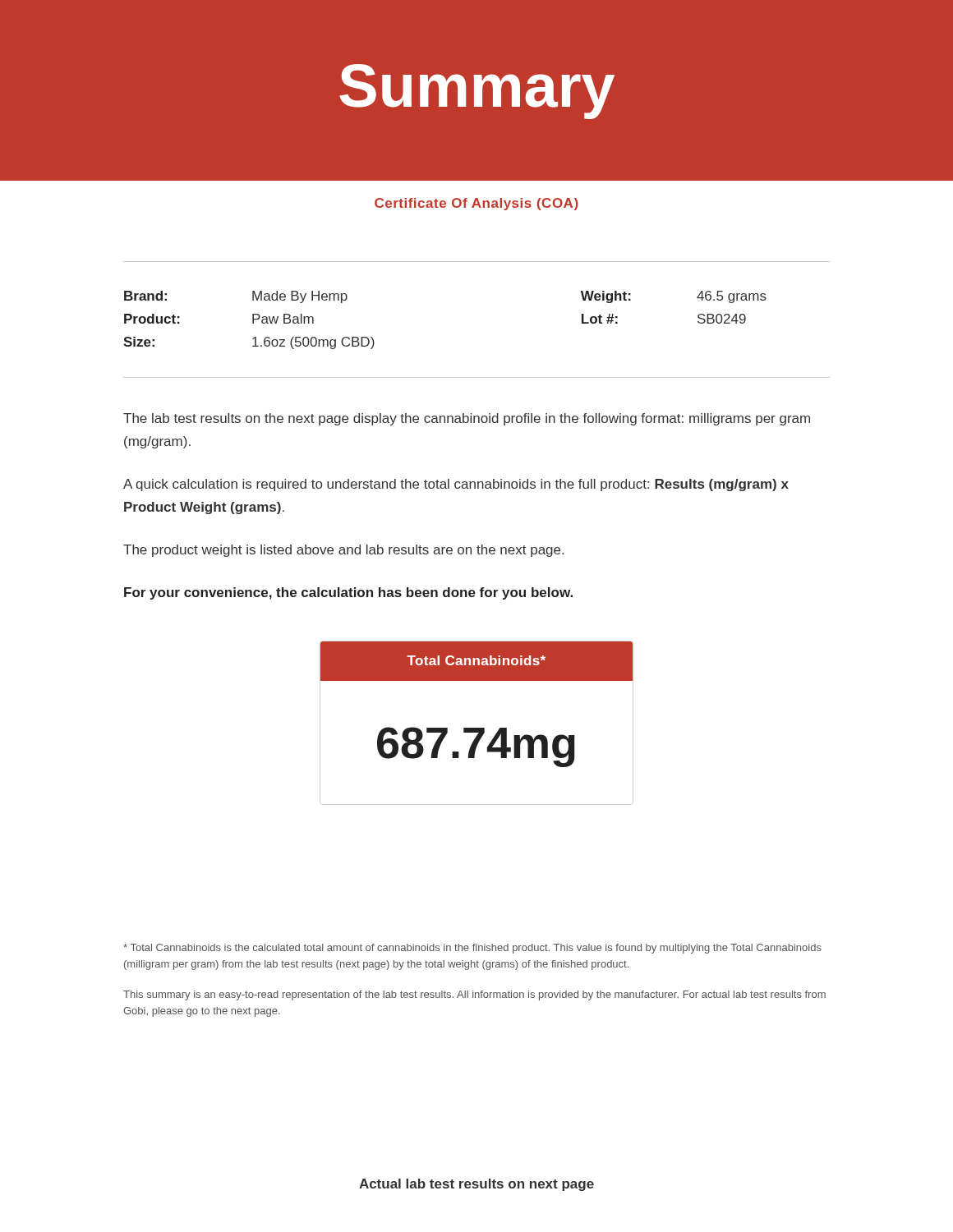Point to the block beginning "For your convenience,"
This screenshot has height=1232, width=953.
click(x=348, y=593)
